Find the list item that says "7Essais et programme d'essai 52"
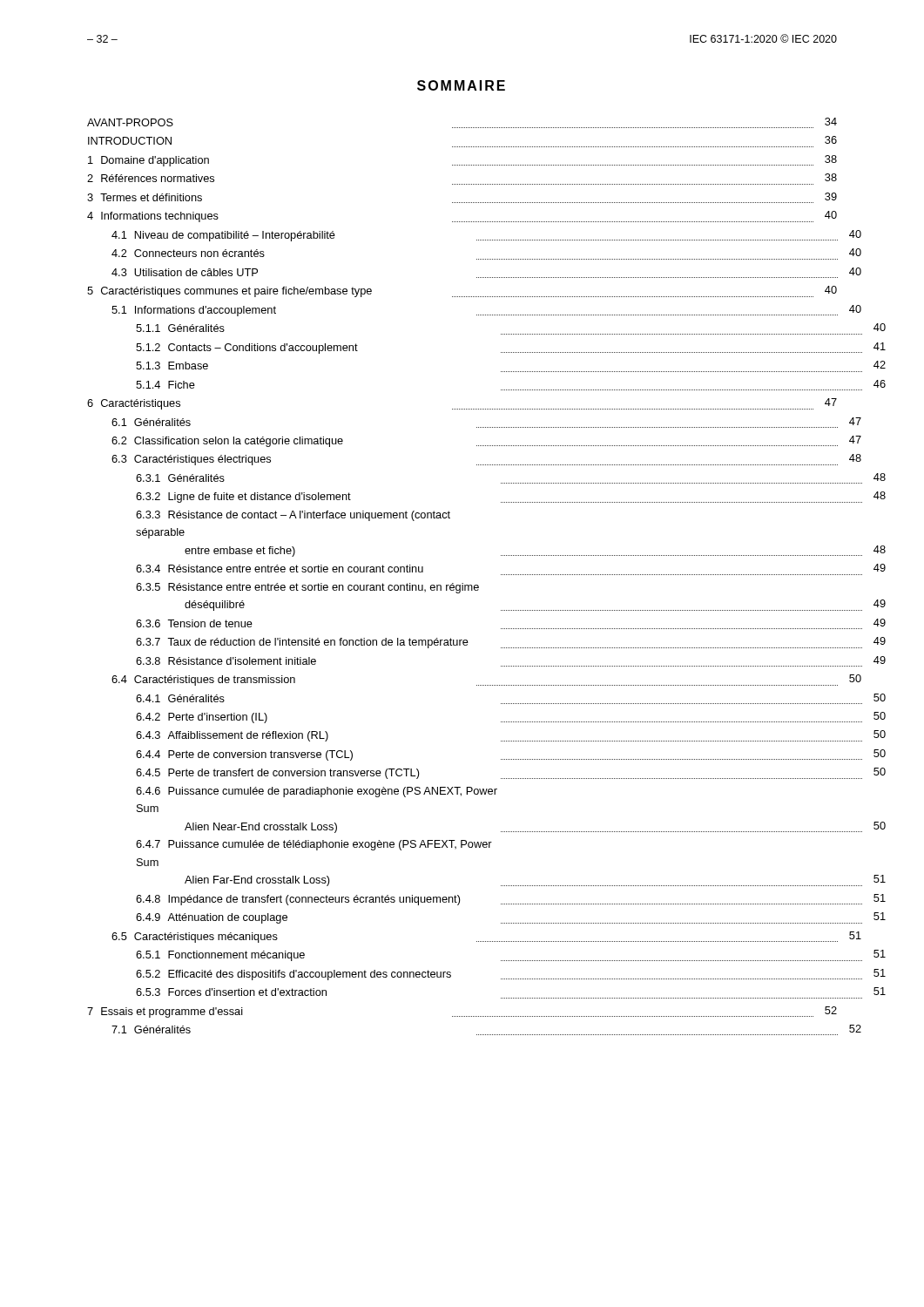This screenshot has height=1307, width=924. (x=462, y=1011)
